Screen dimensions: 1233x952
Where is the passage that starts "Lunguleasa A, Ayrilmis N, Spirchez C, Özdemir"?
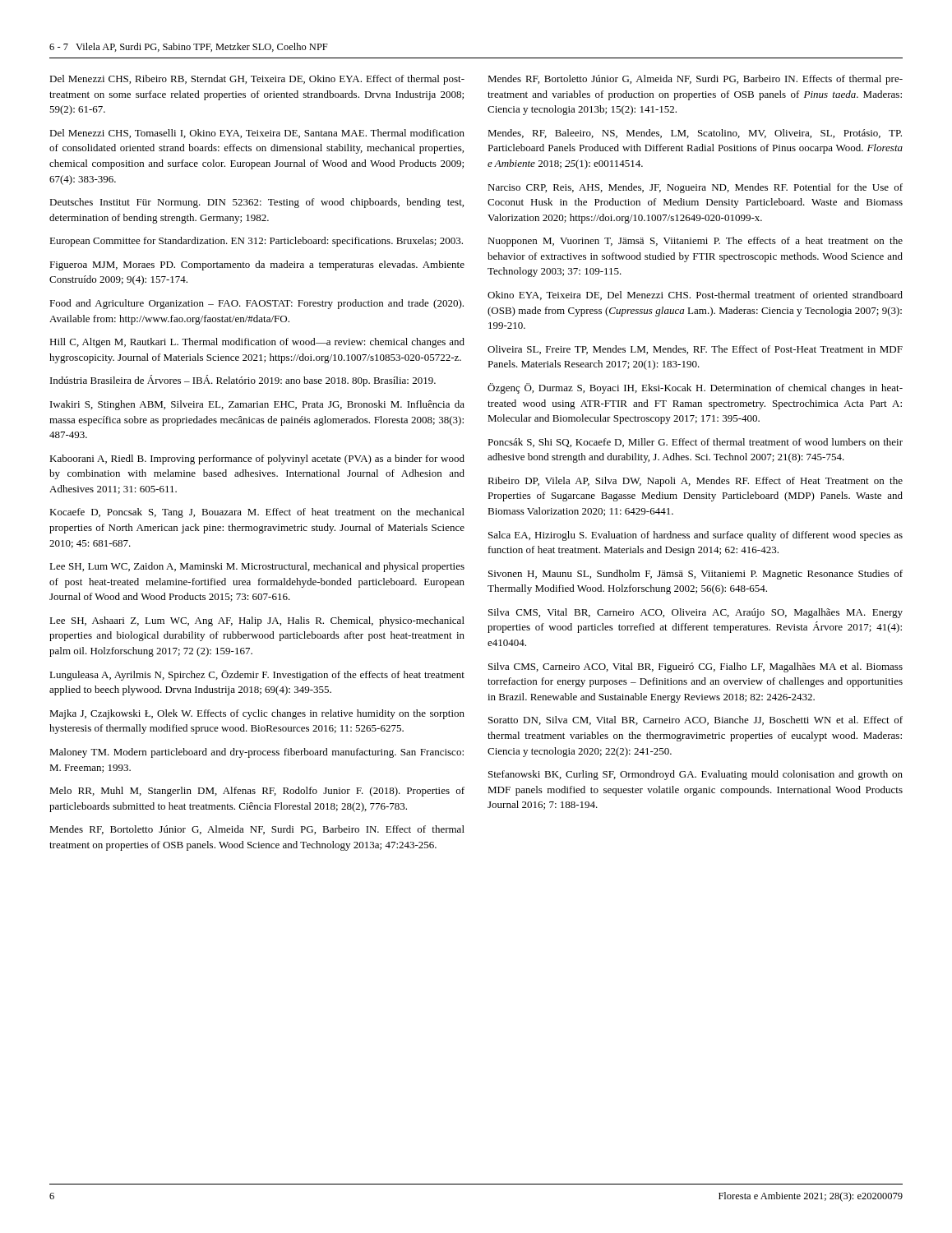(x=257, y=682)
